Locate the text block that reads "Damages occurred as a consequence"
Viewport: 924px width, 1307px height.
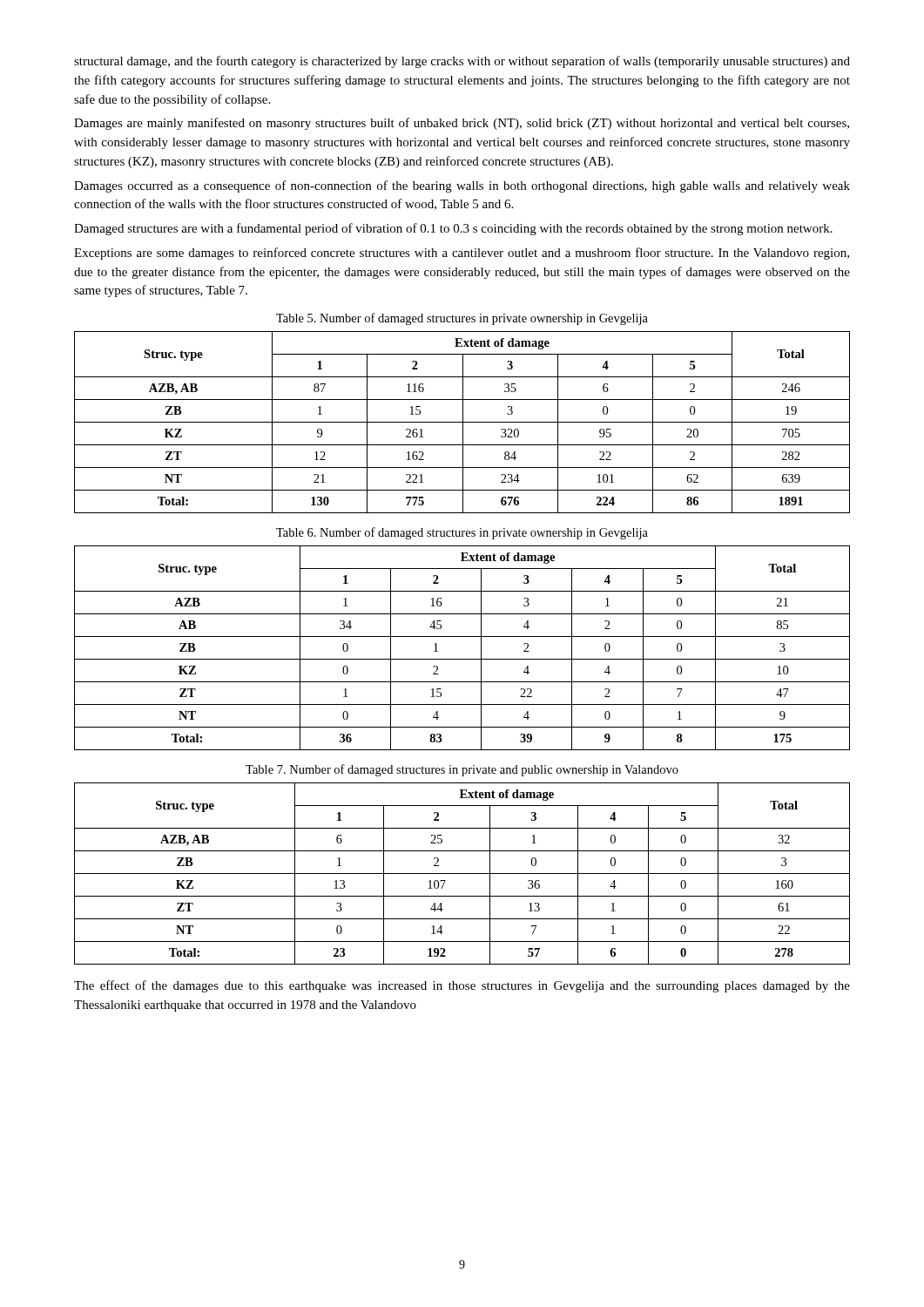pos(462,195)
